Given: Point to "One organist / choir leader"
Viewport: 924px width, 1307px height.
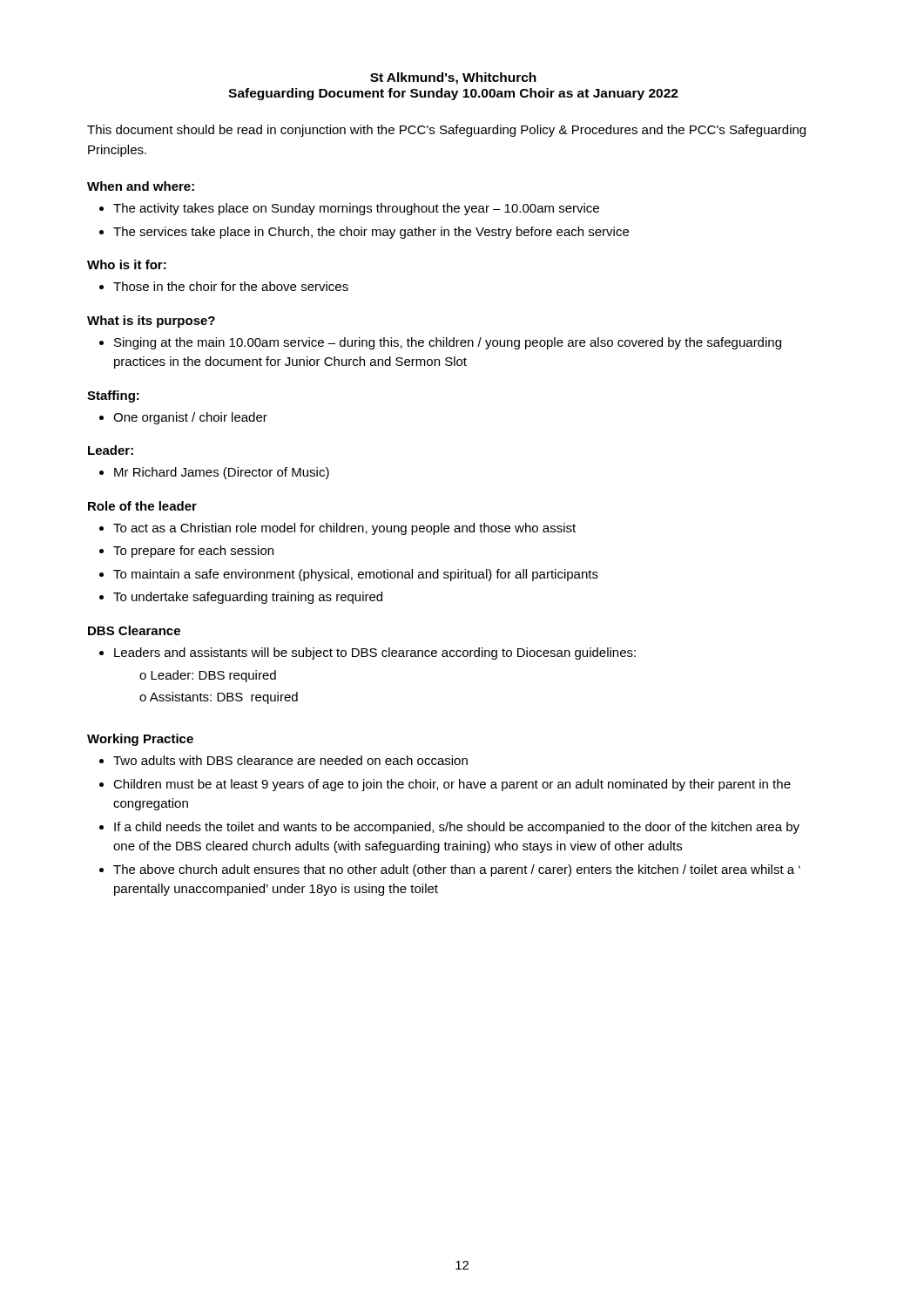Looking at the screenshot, I should [190, 418].
